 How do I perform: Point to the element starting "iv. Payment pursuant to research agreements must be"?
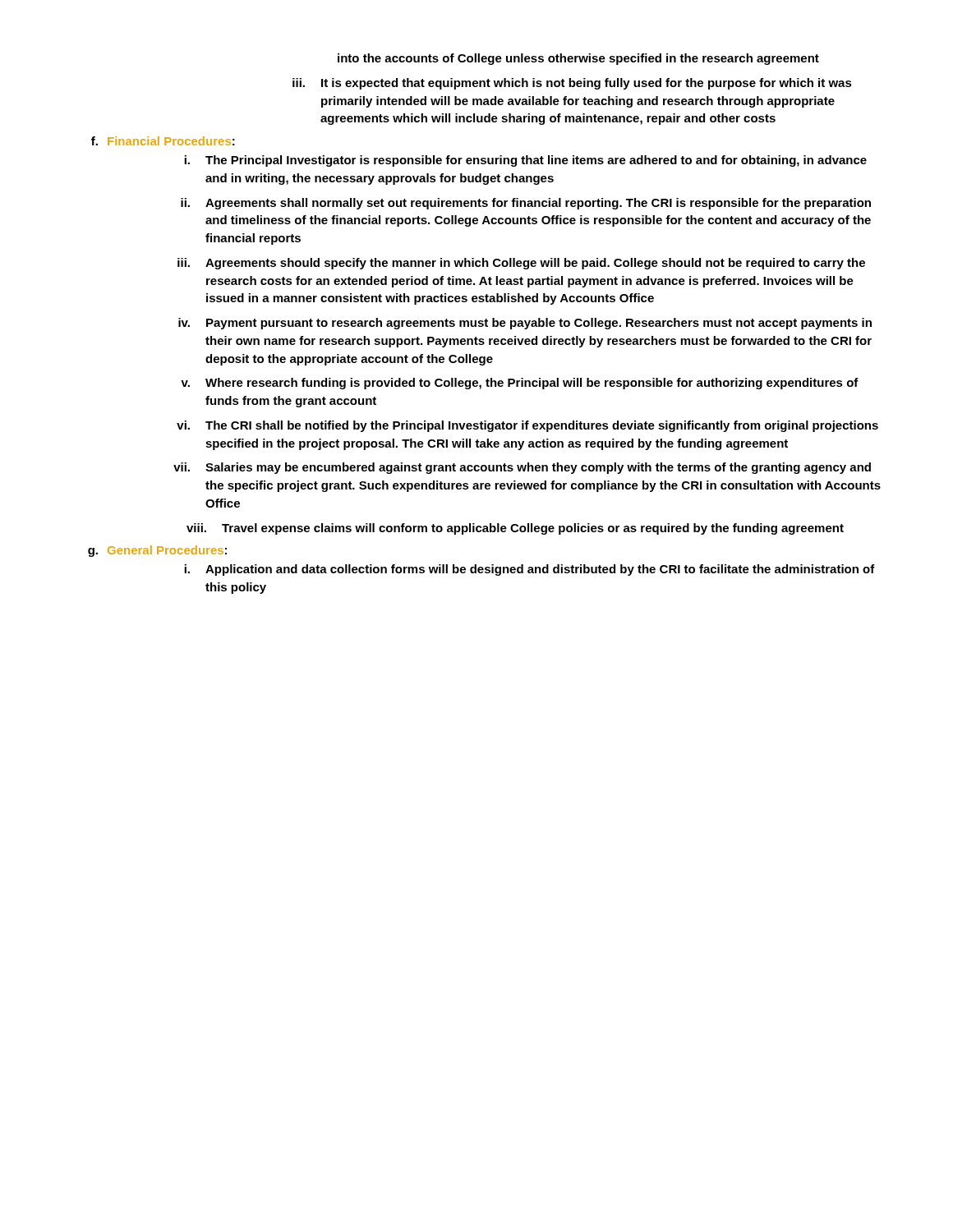tap(518, 341)
